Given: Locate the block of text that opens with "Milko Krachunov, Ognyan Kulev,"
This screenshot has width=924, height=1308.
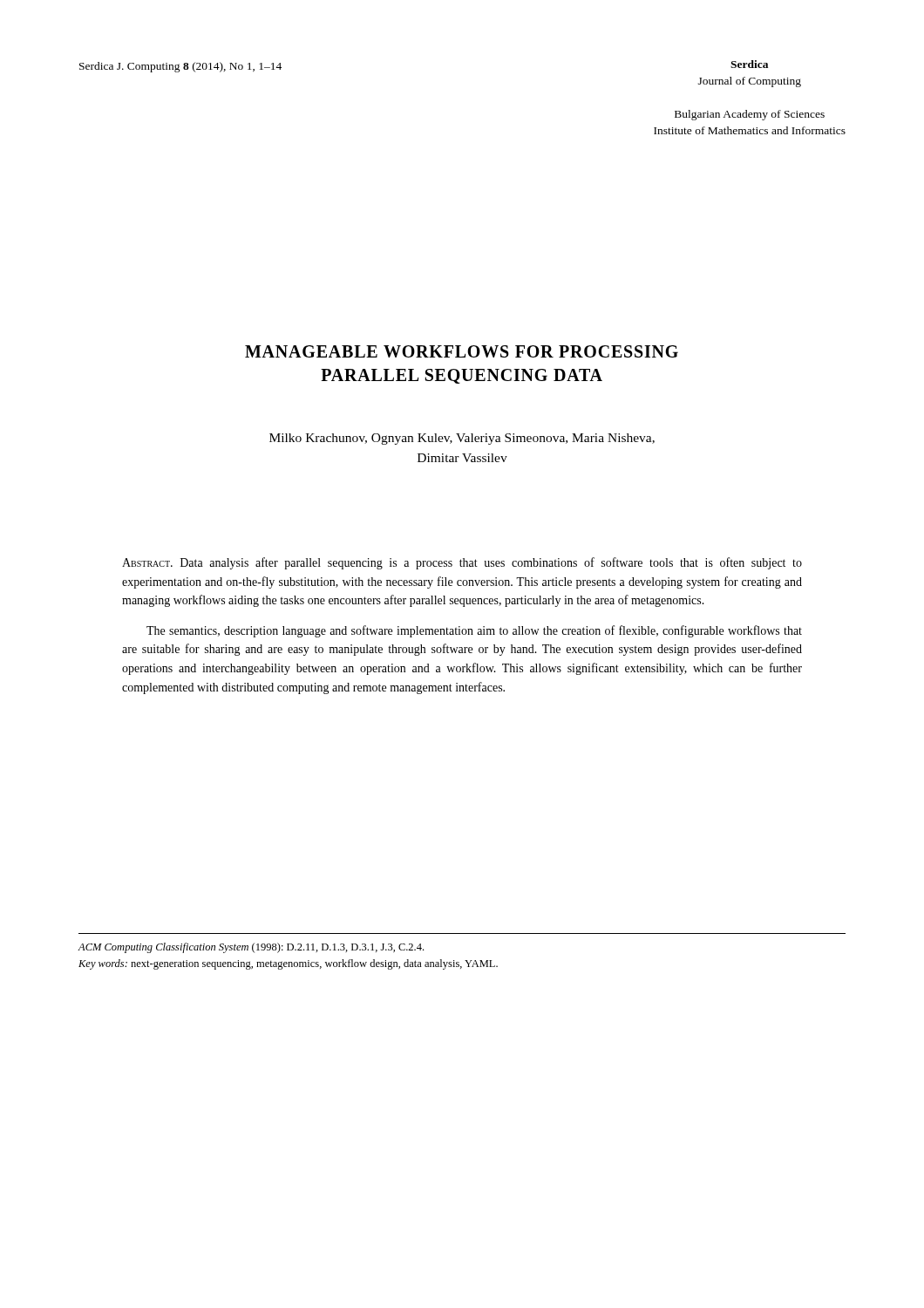Looking at the screenshot, I should (x=462, y=447).
